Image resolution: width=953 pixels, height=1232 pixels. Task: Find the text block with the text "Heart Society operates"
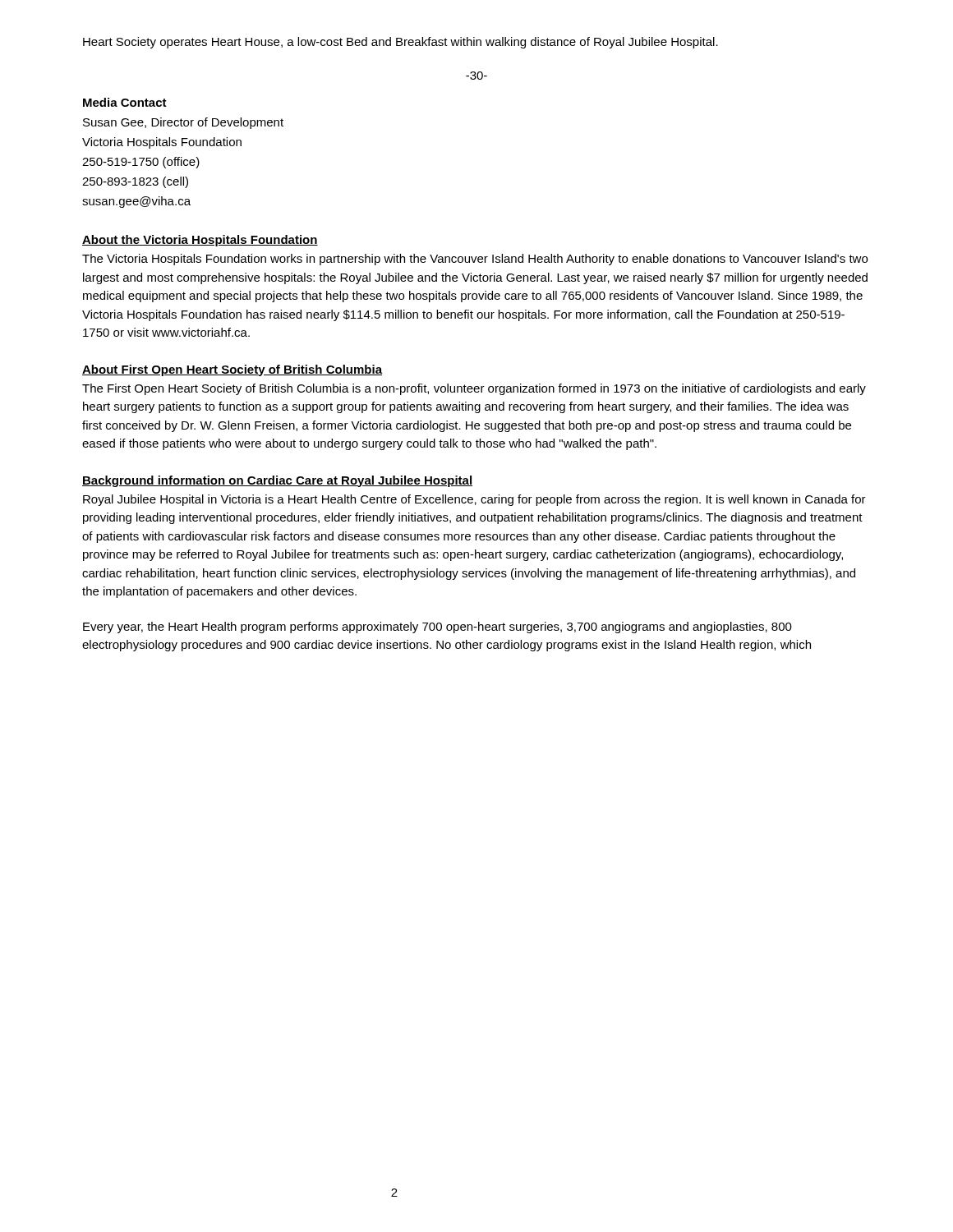[x=400, y=41]
